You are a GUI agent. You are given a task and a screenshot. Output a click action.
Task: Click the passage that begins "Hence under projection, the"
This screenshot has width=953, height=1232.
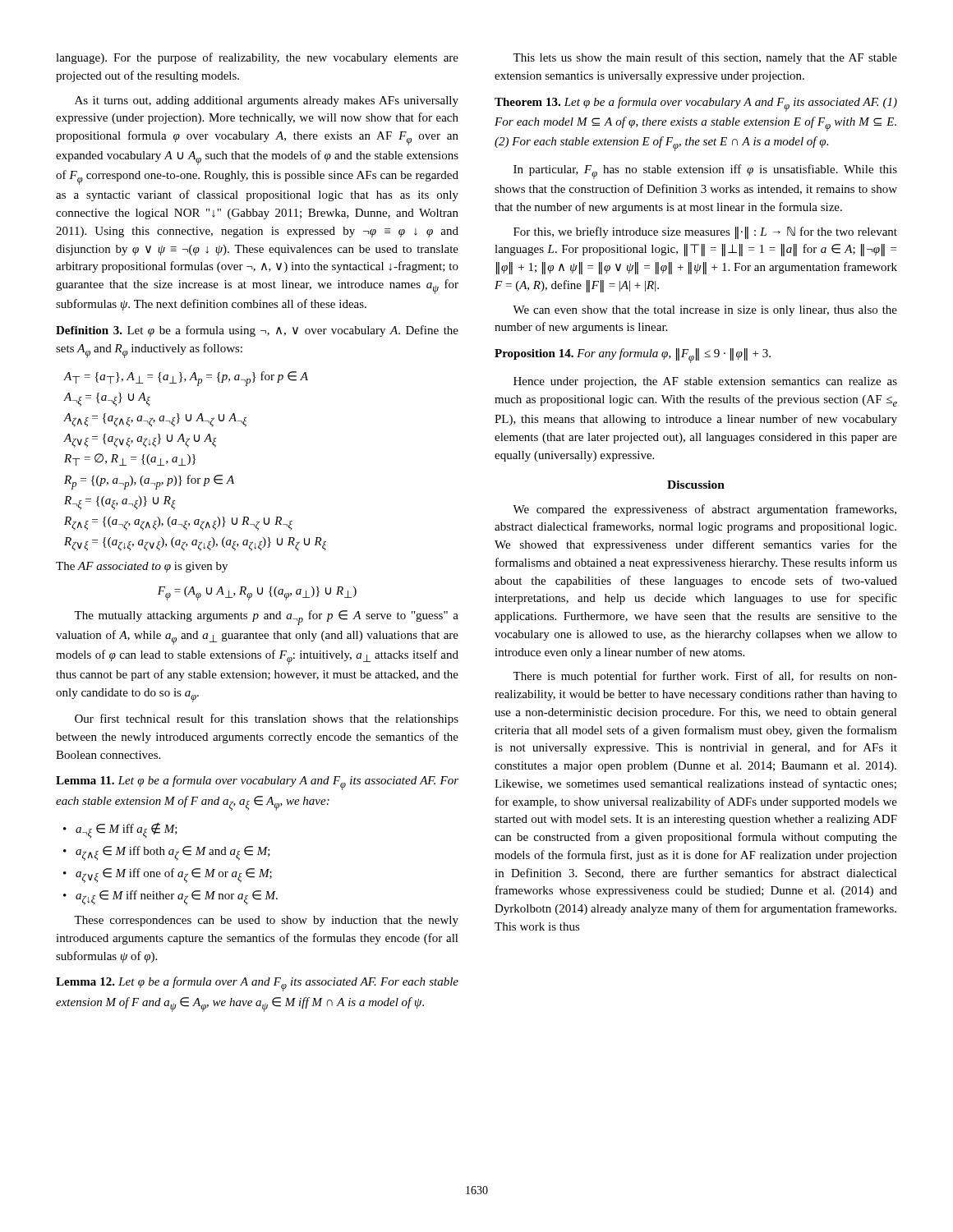tap(696, 419)
